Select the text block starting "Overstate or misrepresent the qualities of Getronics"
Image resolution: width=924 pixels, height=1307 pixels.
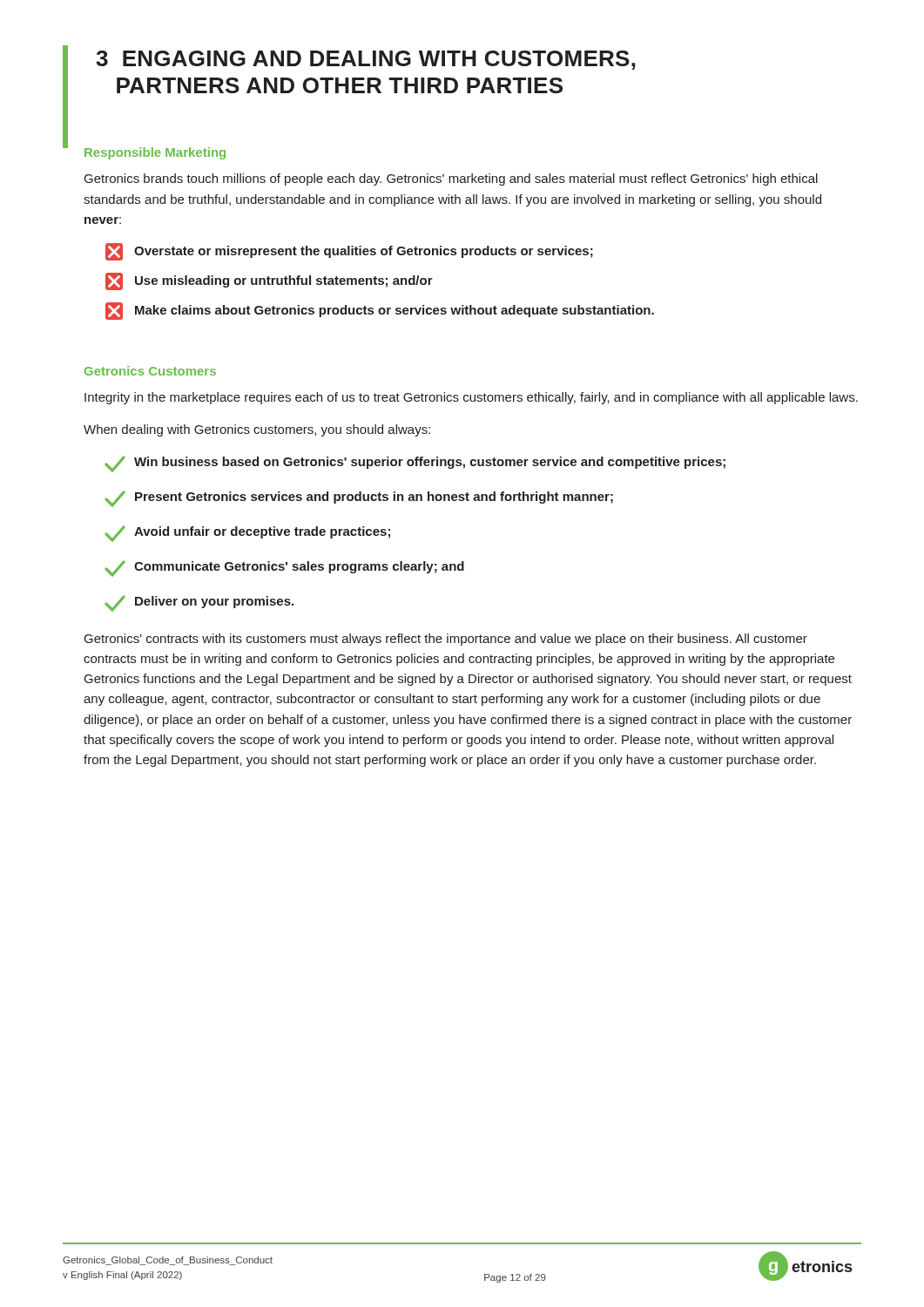349,253
